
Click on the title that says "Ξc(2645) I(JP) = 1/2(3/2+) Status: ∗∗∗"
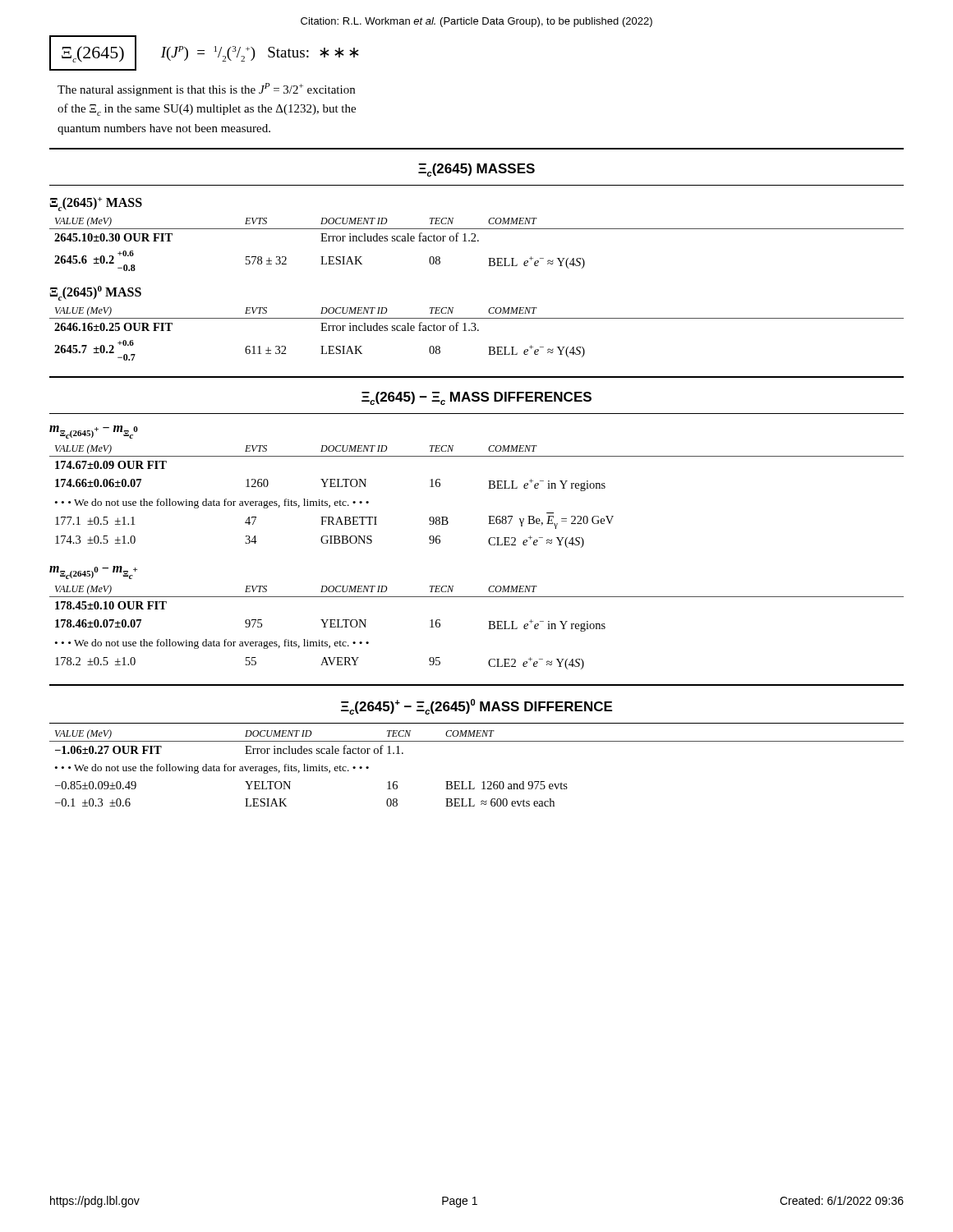(206, 53)
